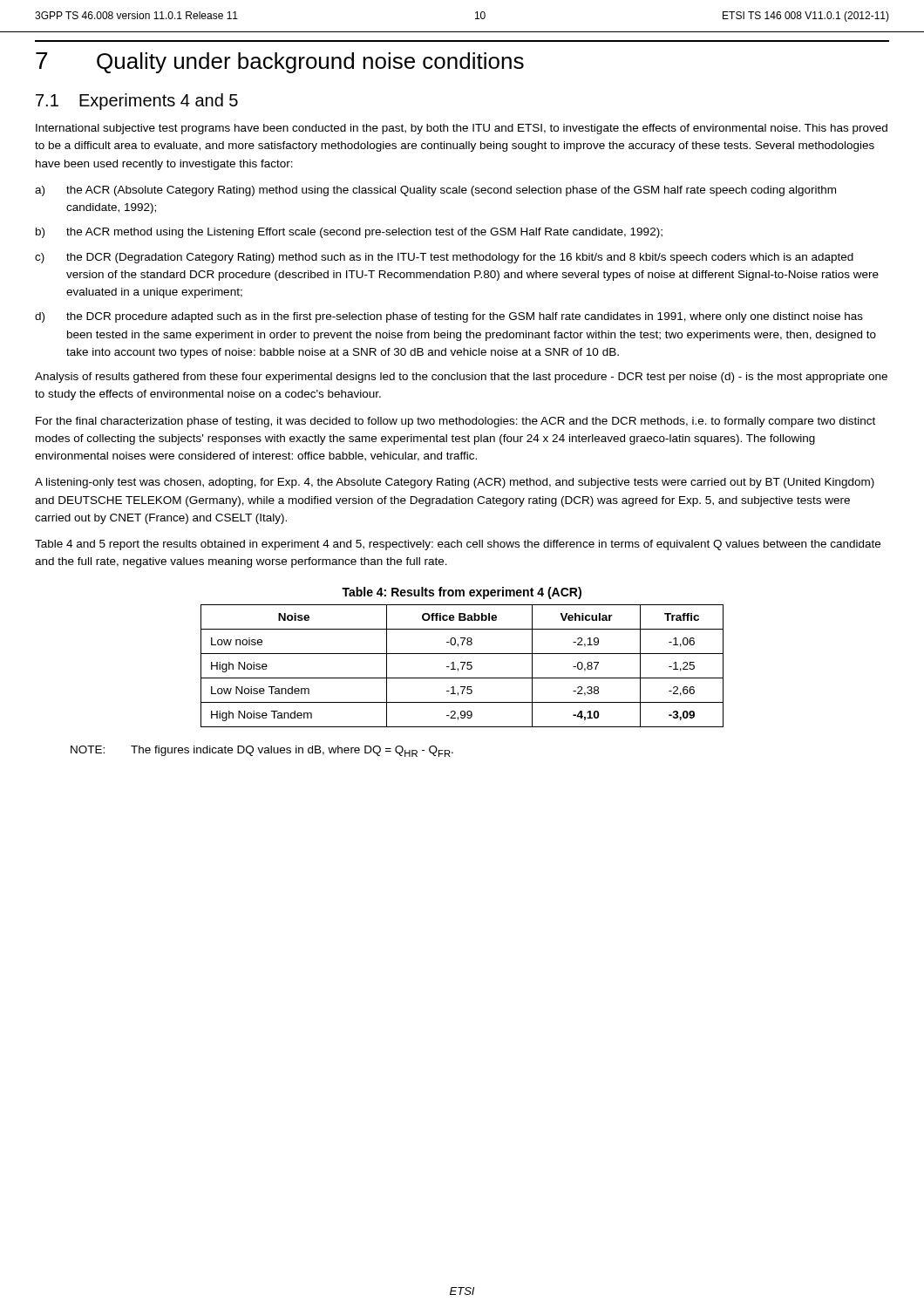Viewport: 924px width, 1308px height.
Task: Select the passage starting "a) the ACR (Absolute Category Rating) method"
Action: (462, 199)
